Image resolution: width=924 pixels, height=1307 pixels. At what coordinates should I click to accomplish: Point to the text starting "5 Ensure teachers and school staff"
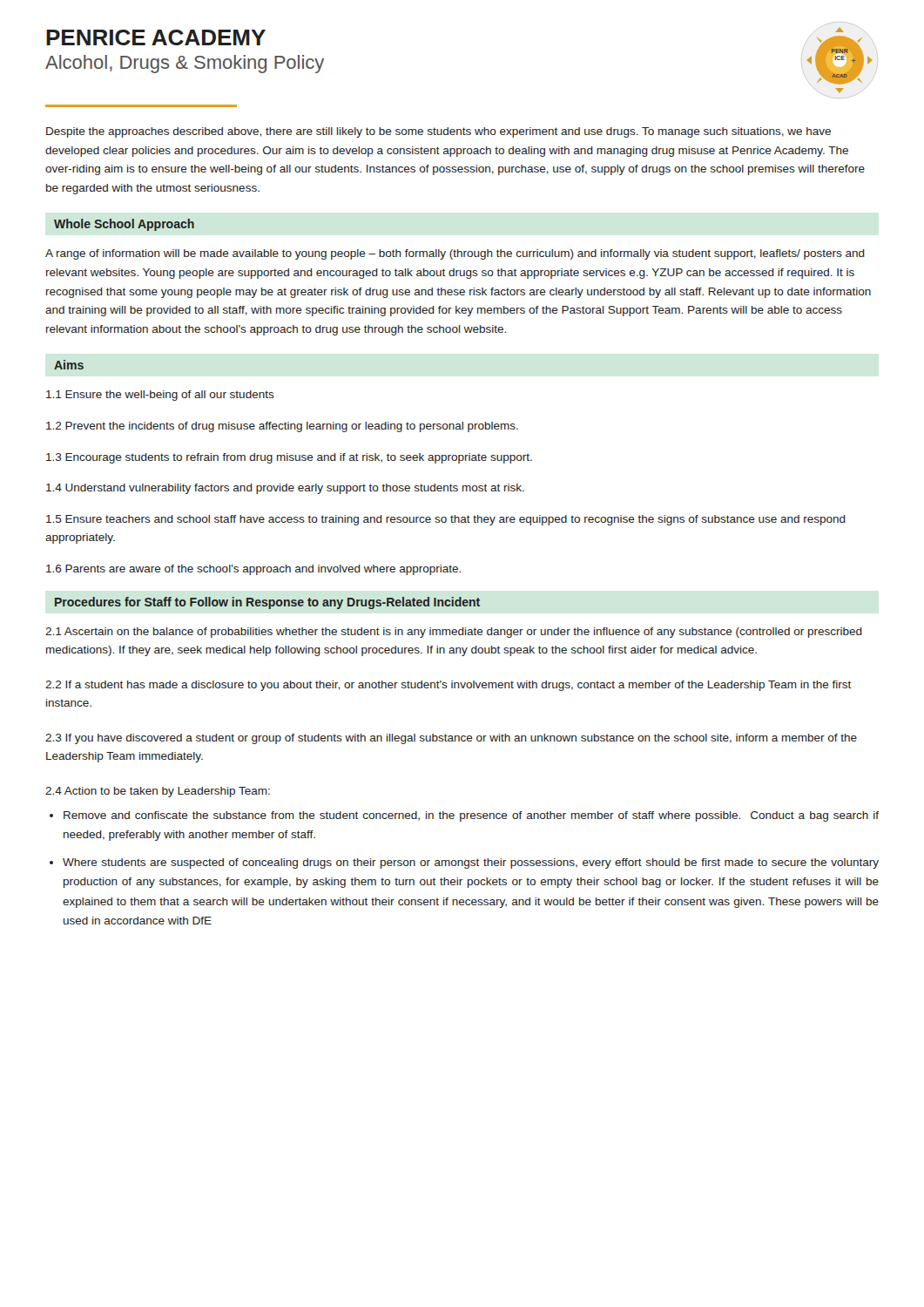pyautogui.click(x=446, y=528)
